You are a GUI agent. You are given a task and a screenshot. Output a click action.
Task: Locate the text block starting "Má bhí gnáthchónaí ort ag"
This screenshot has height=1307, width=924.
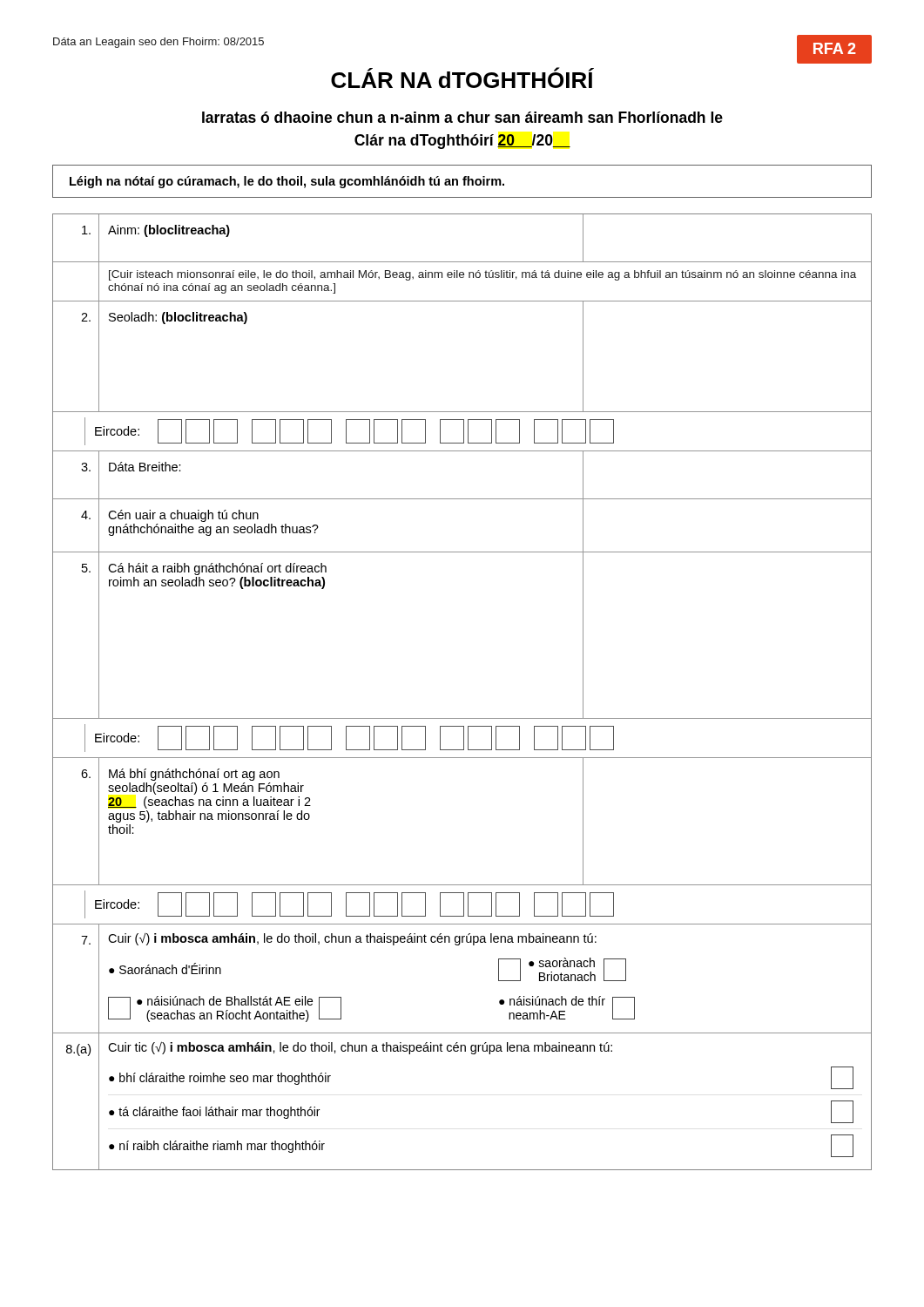pos(209,801)
